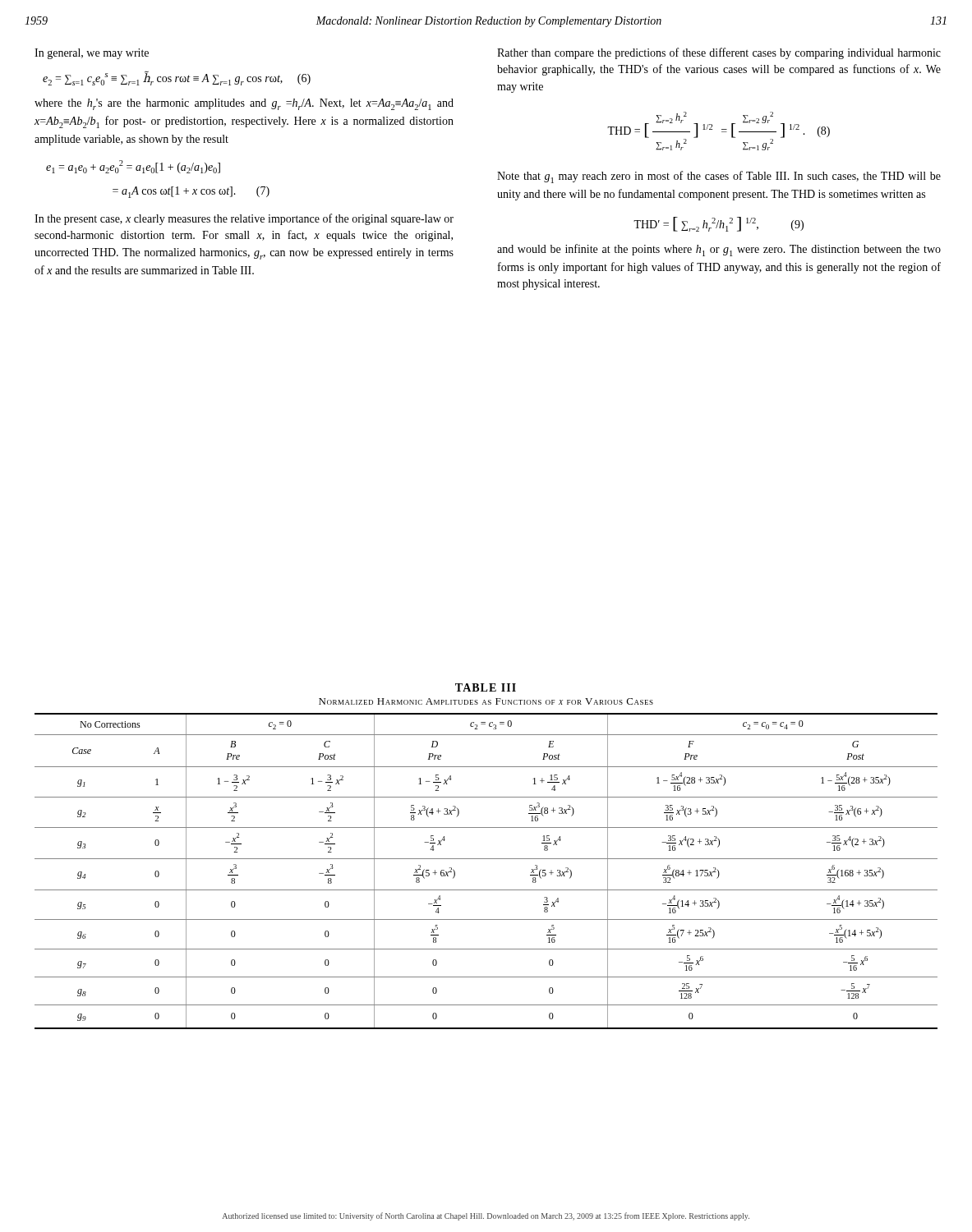Locate the formula containing "THD′ = [ ∑r=2 hr2/h12"

[x=719, y=222]
